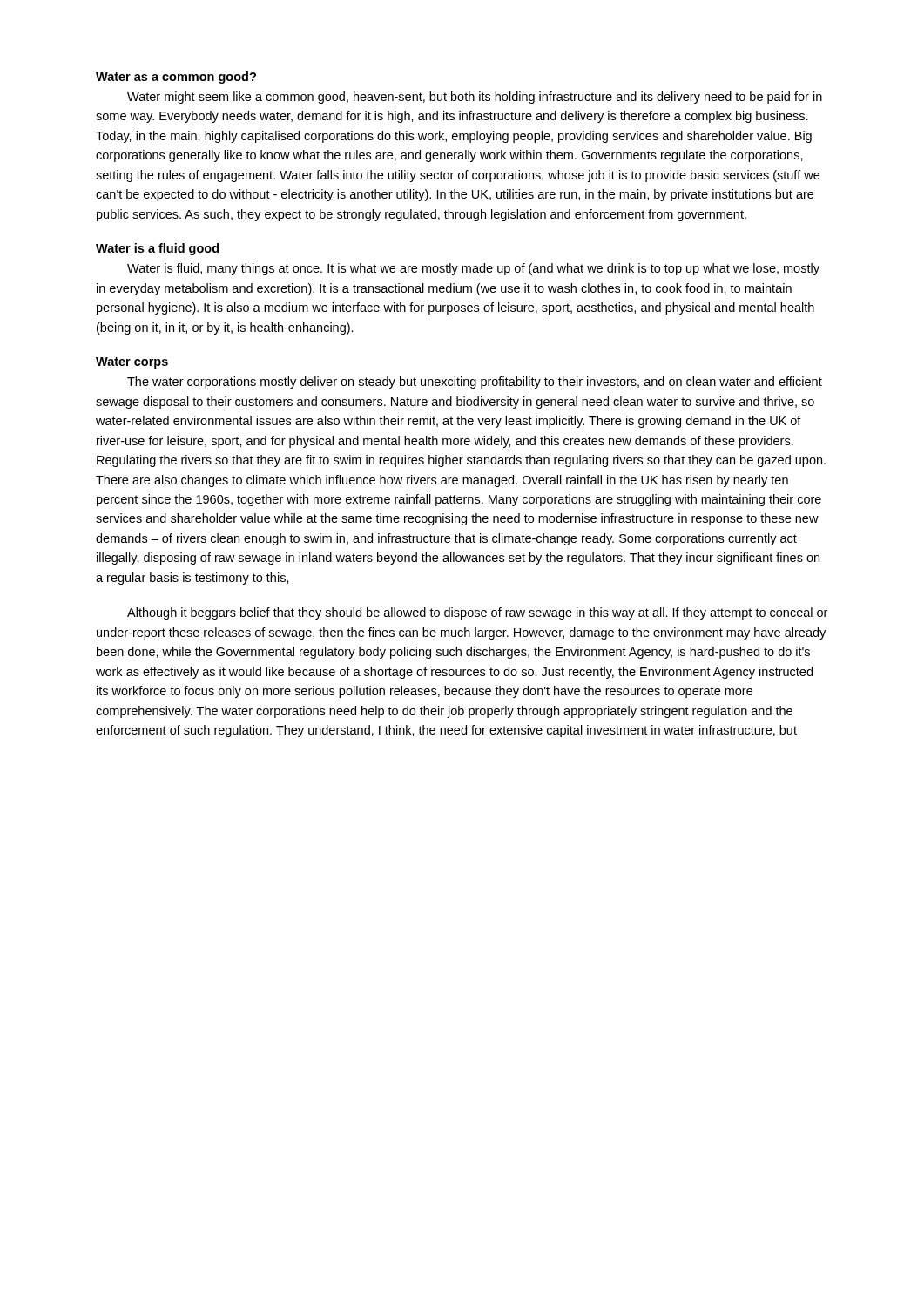Where is the passage that starts "Water might seem like"?
This screenshot has width=924, height=1307.
(459, 155)
